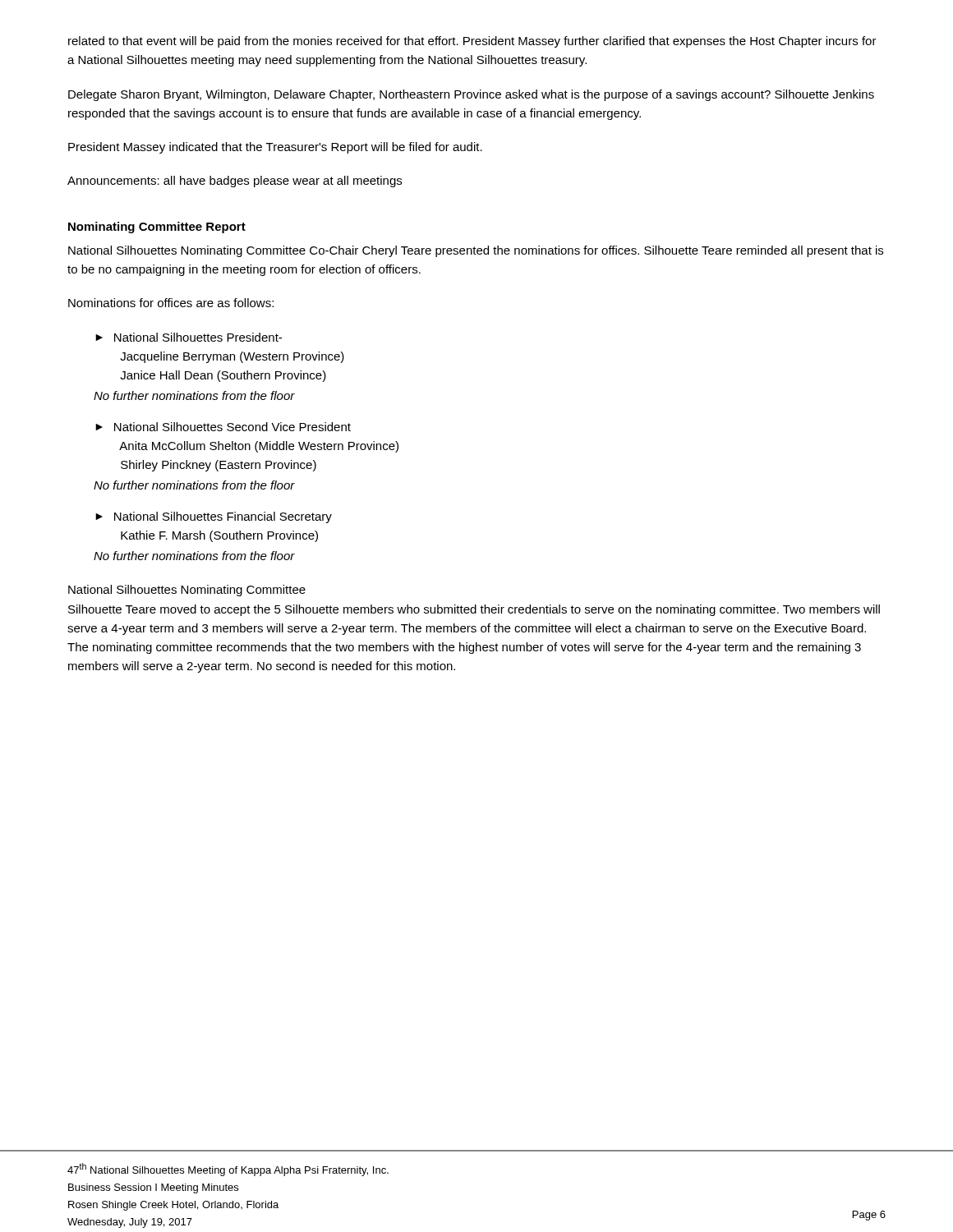Select the text block containing "Delegate Sharon Bryant, Wilmington, Delaware Chapter,"
953x1232 pixels.
click(x=471, y=103)
